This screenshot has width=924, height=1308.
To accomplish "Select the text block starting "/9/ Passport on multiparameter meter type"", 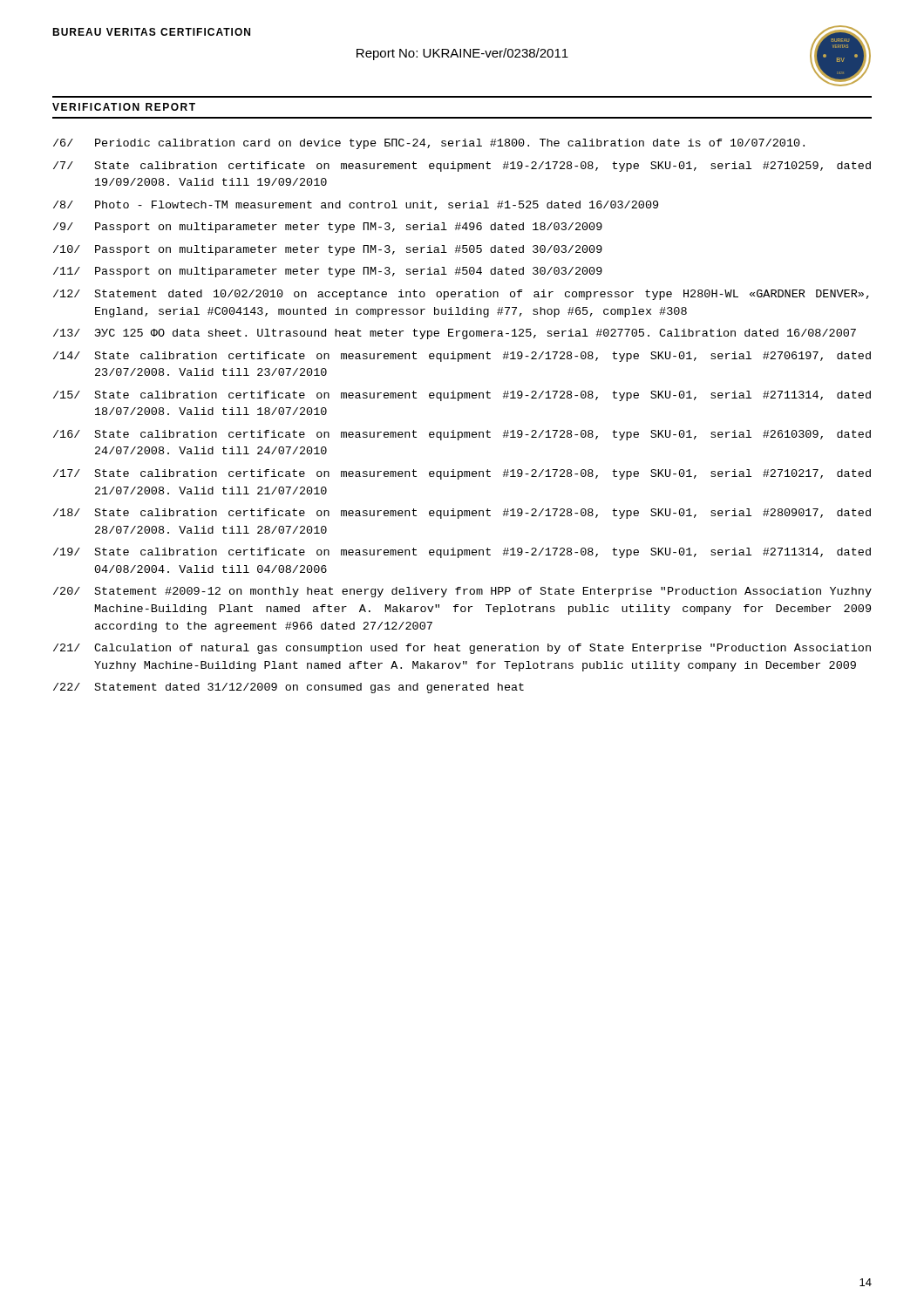I will coord(462,228).
